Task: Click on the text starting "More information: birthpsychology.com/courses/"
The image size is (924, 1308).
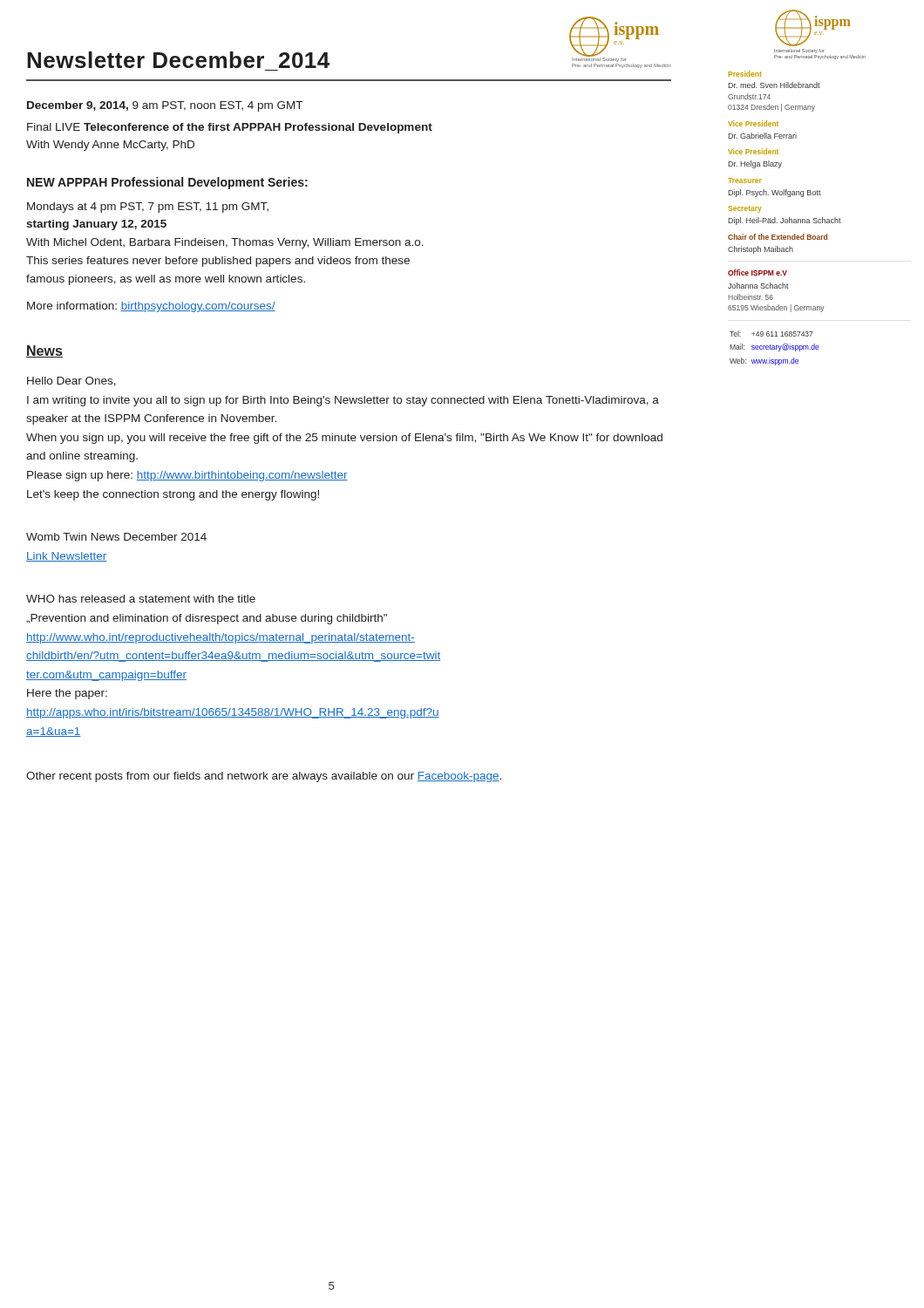Action: click(x=151, y=306)
